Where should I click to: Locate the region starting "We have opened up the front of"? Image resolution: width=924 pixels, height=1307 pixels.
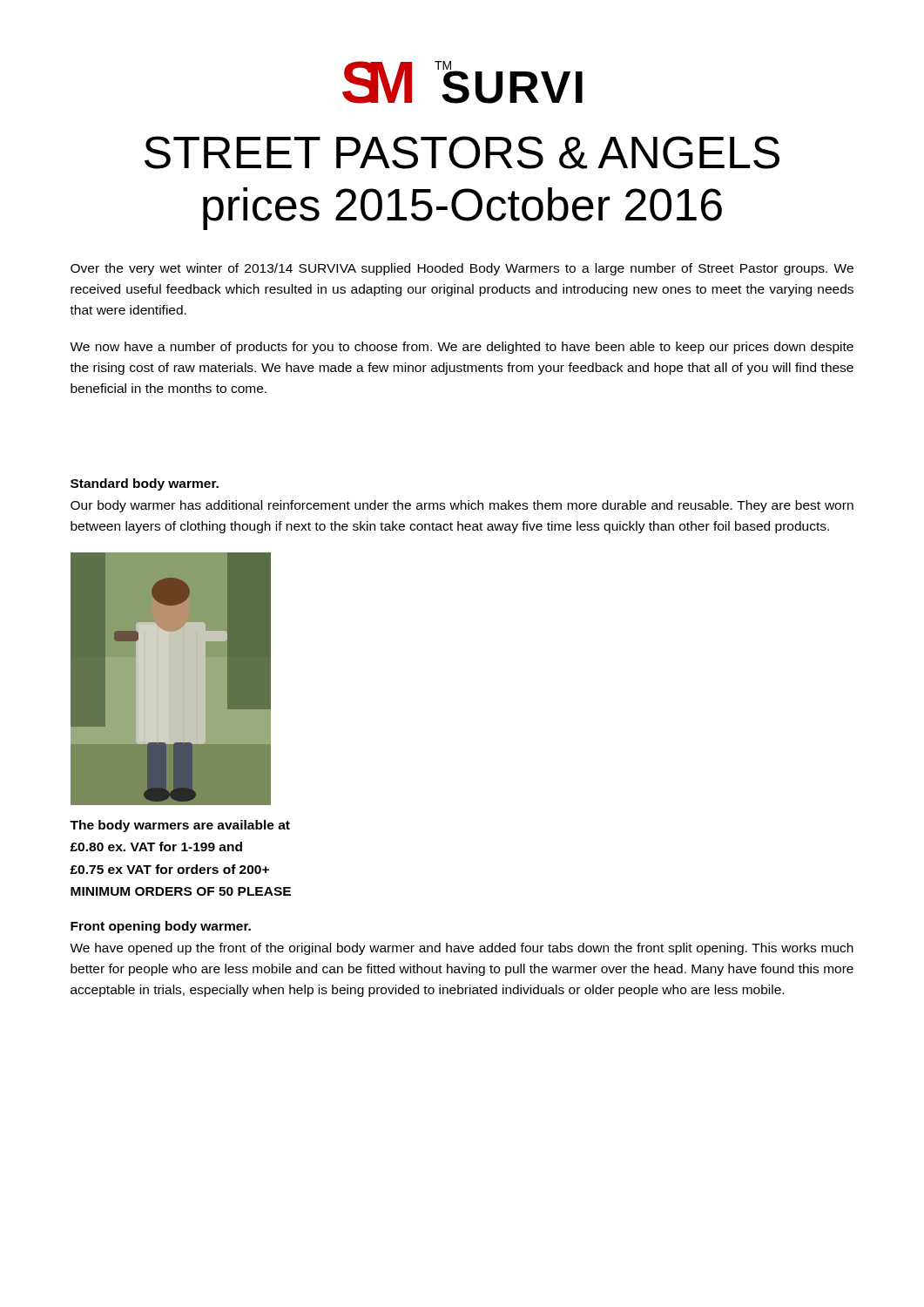click(462, 968)
